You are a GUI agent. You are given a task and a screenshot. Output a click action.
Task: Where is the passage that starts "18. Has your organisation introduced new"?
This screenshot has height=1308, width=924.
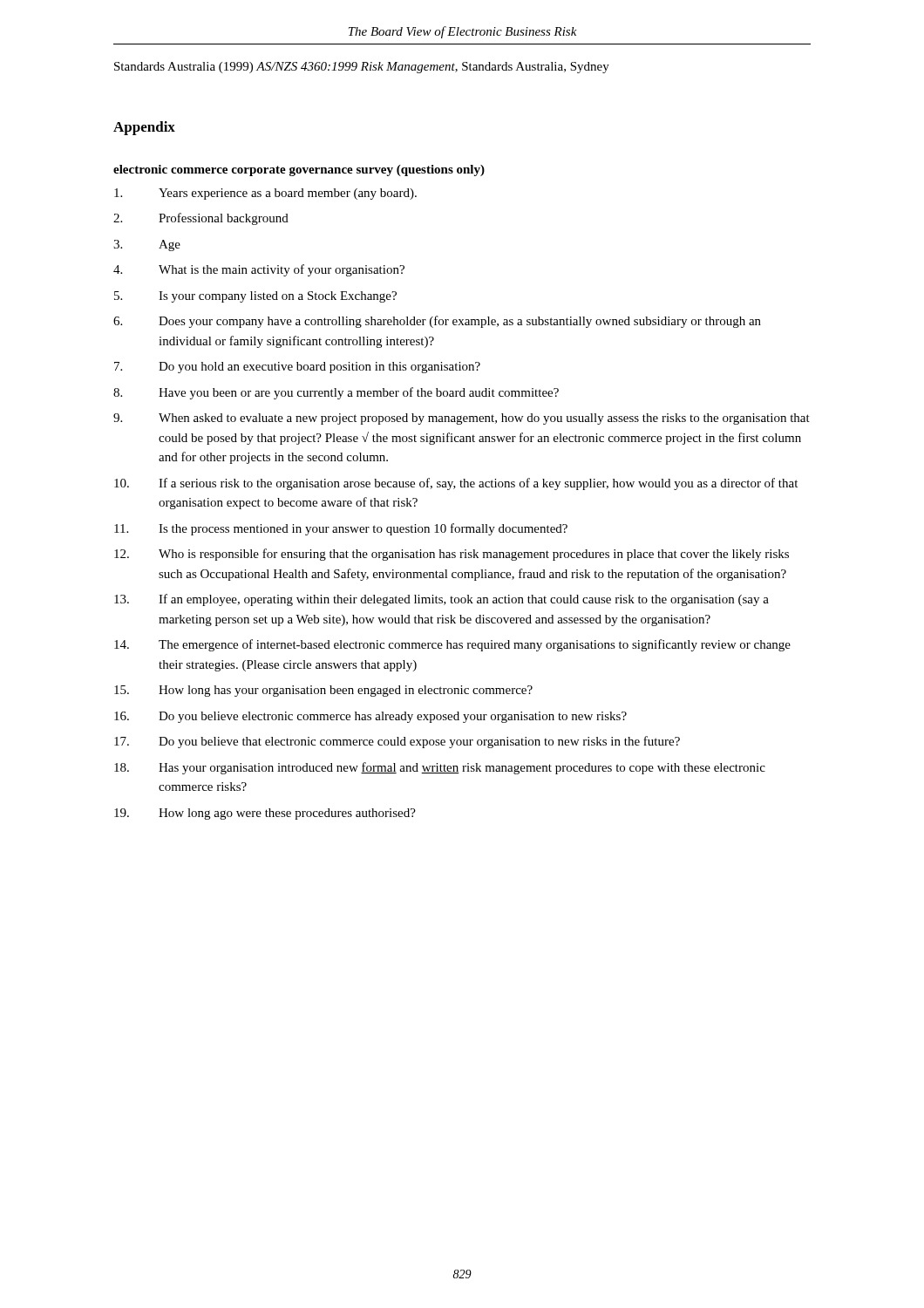(462, 777)
